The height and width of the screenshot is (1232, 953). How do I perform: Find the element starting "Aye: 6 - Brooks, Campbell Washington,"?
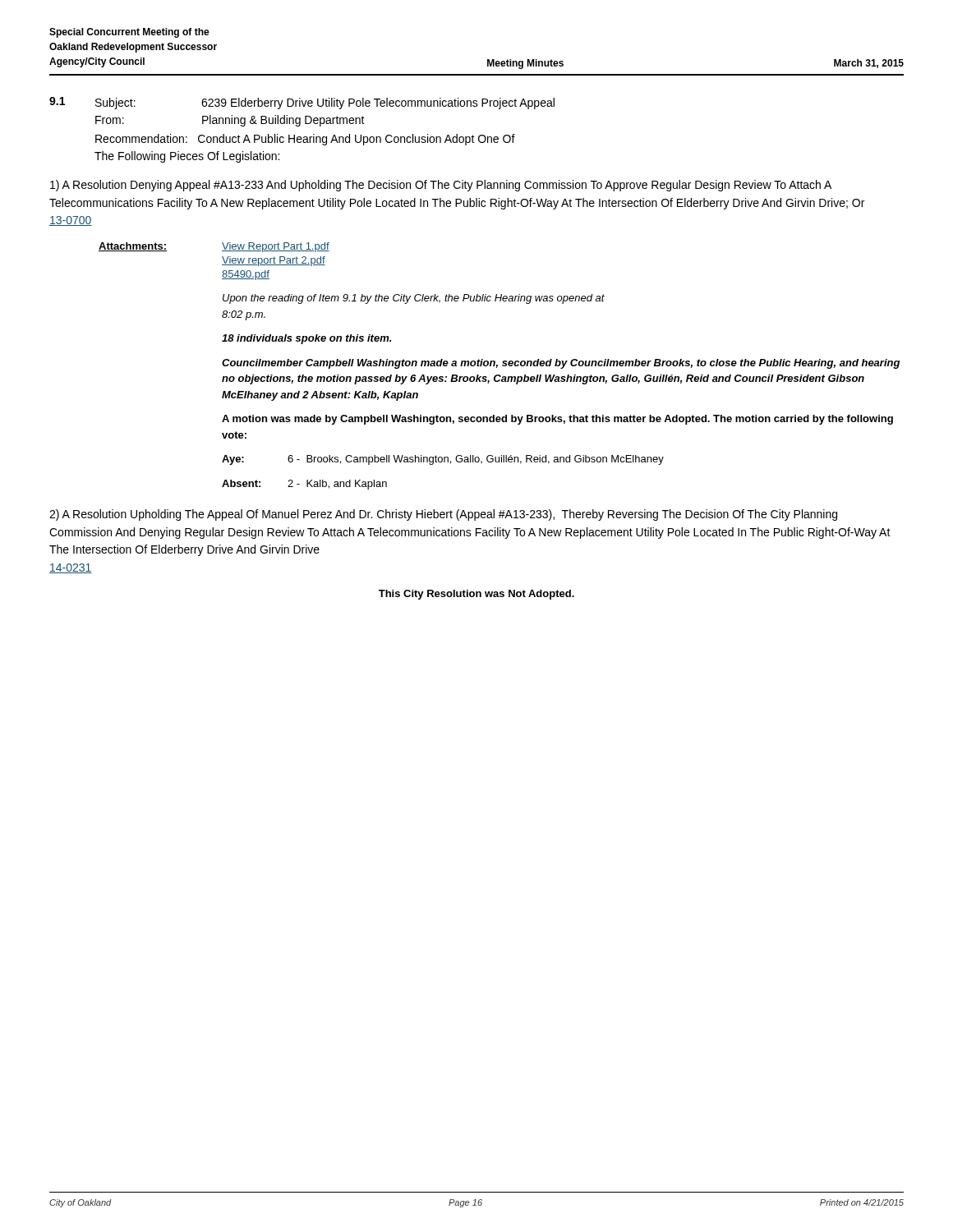(563, 459)
